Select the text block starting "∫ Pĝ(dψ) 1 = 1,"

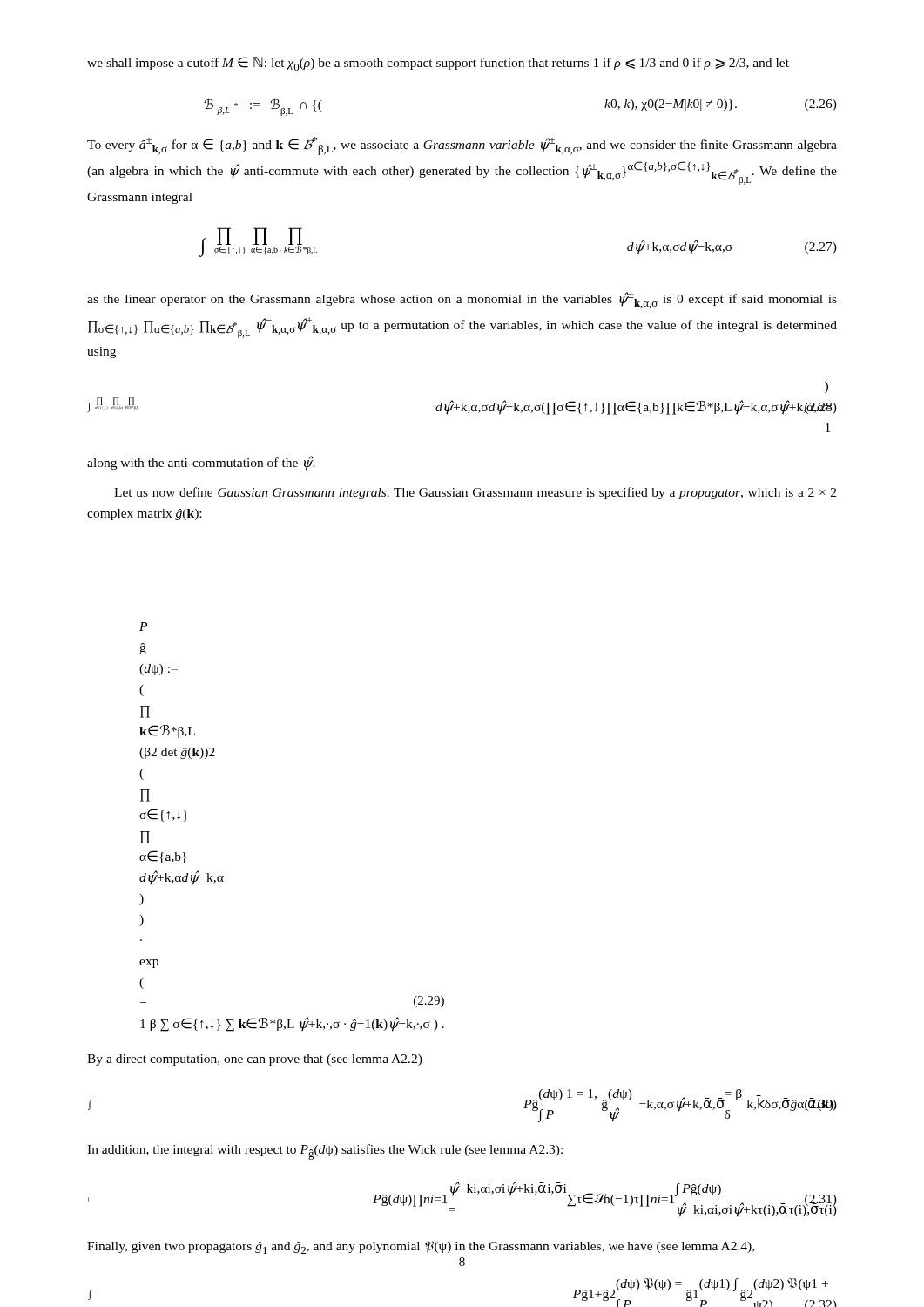[x=89, y=1105]
